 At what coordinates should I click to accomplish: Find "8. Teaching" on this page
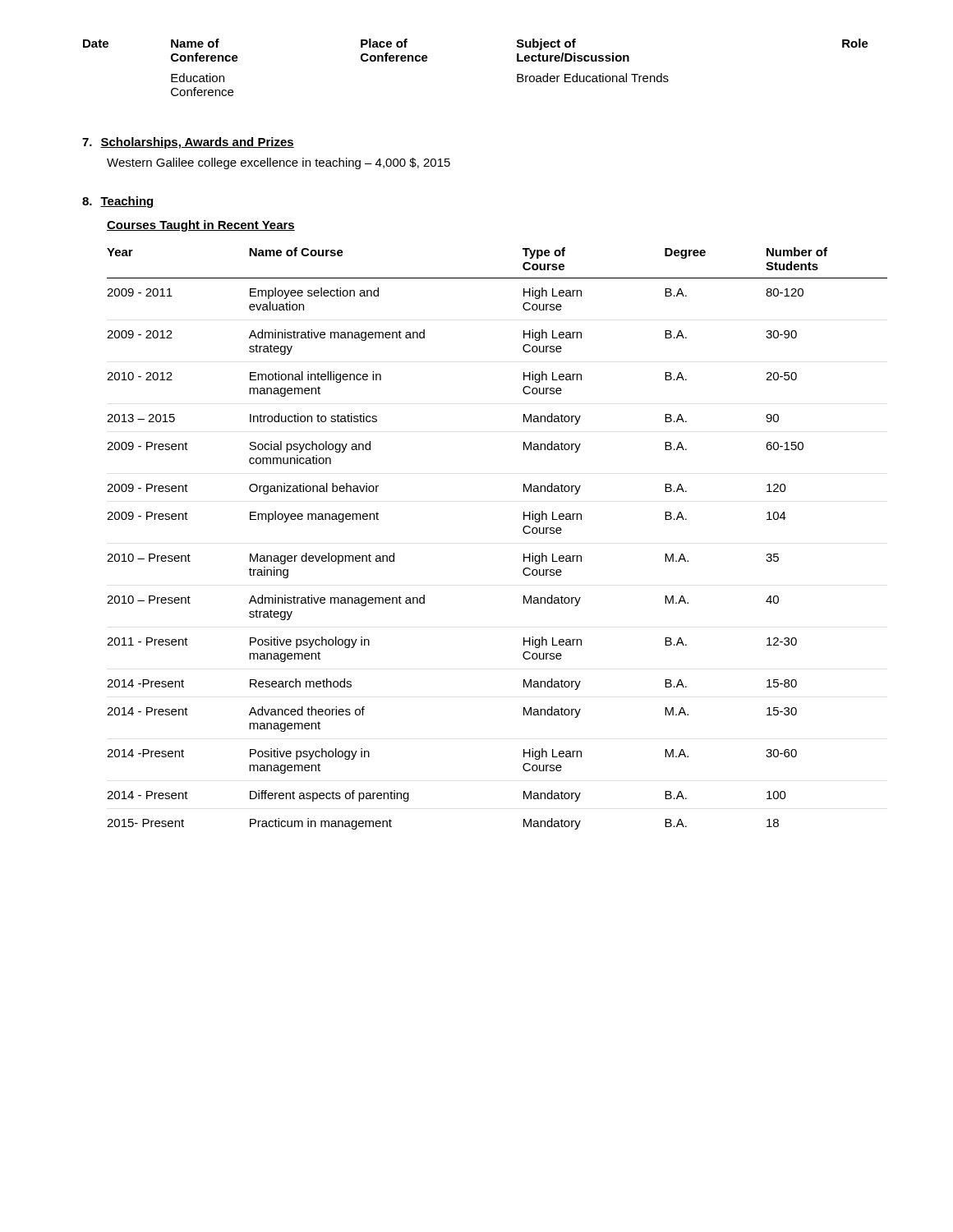coord(118,201)
